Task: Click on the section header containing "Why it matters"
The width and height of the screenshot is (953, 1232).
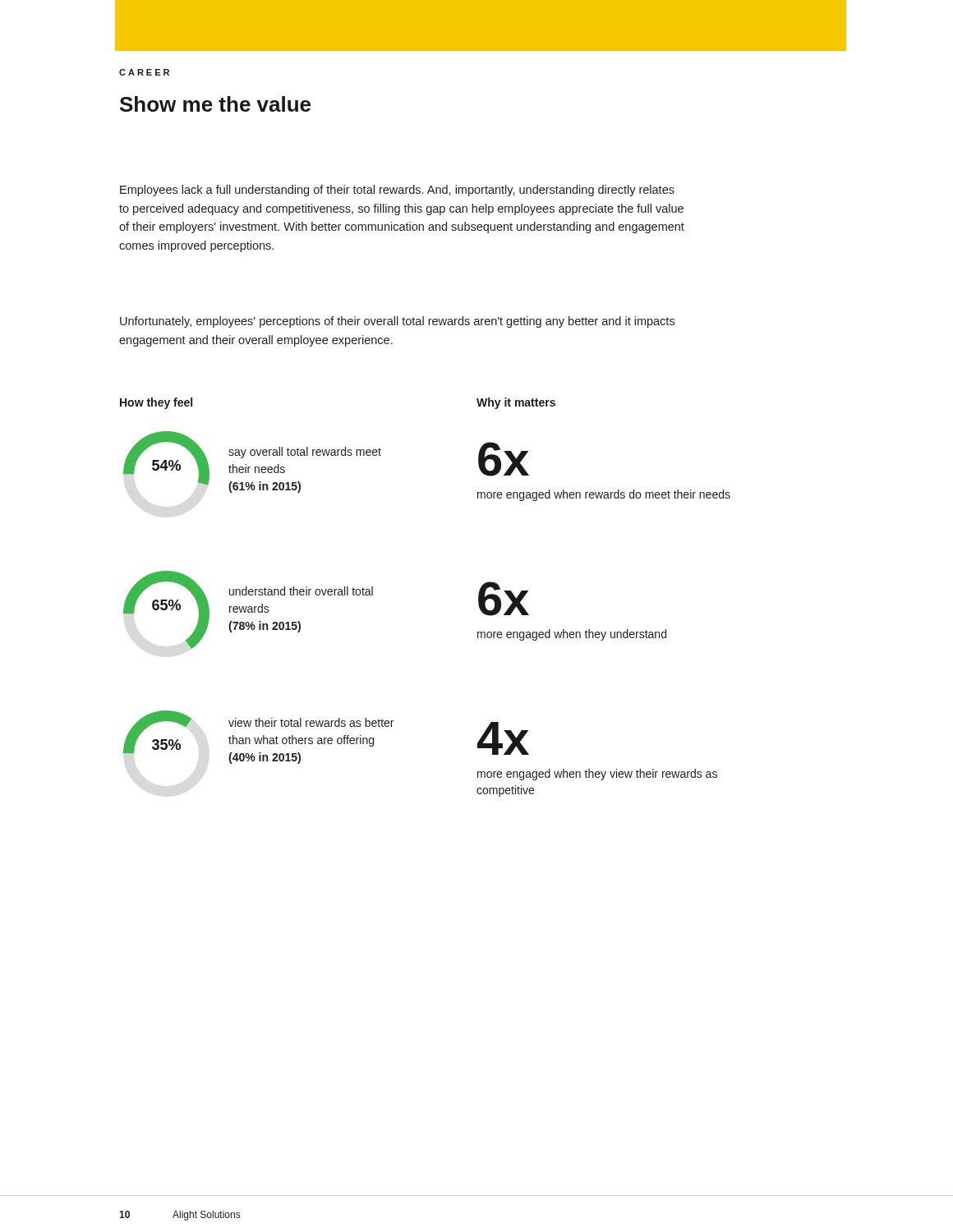Action: coord(516,402)
